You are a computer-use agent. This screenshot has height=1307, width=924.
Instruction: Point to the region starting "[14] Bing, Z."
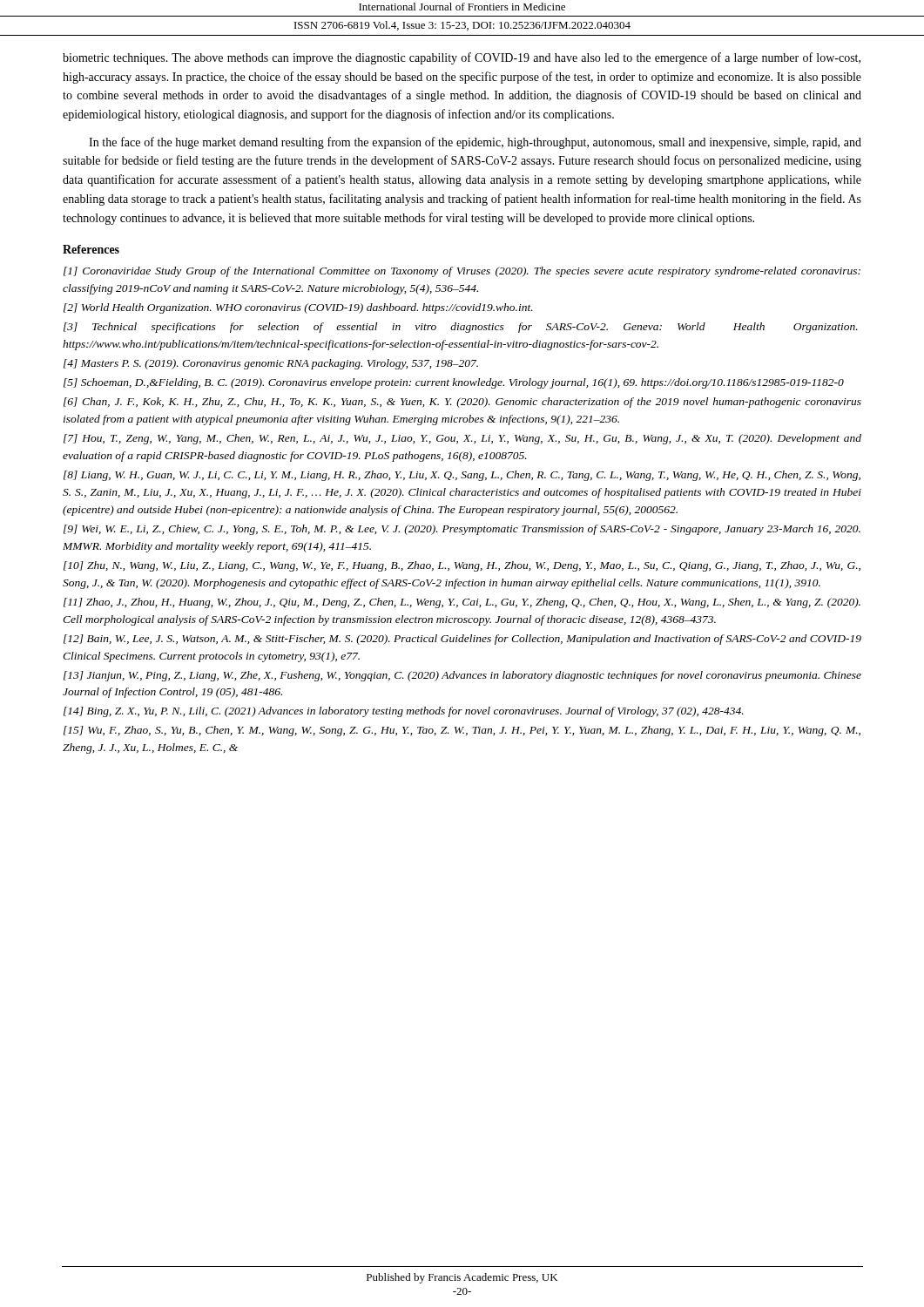(x=404, y=711)
